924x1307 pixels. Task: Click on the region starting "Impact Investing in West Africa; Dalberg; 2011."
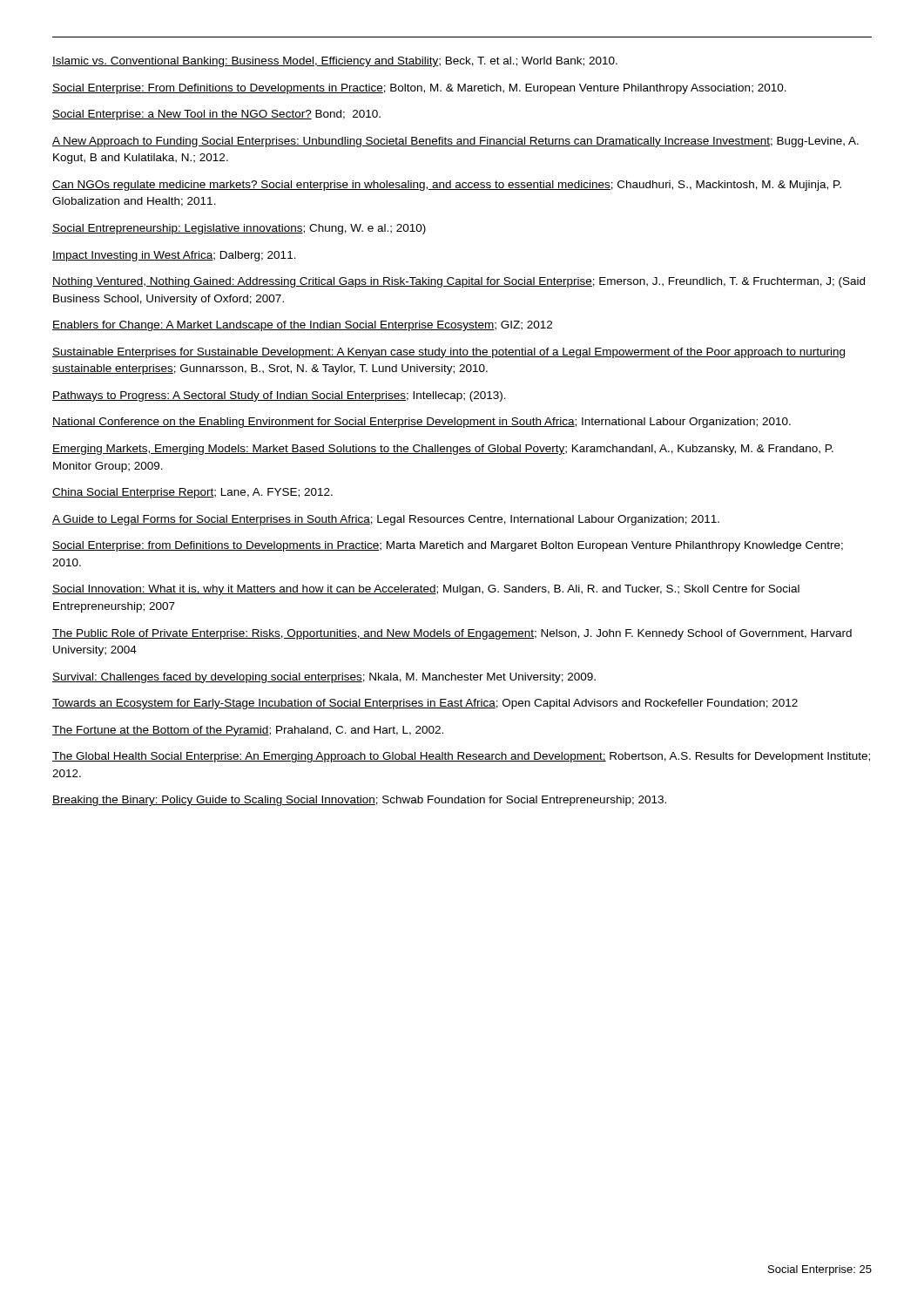(174, 254)
